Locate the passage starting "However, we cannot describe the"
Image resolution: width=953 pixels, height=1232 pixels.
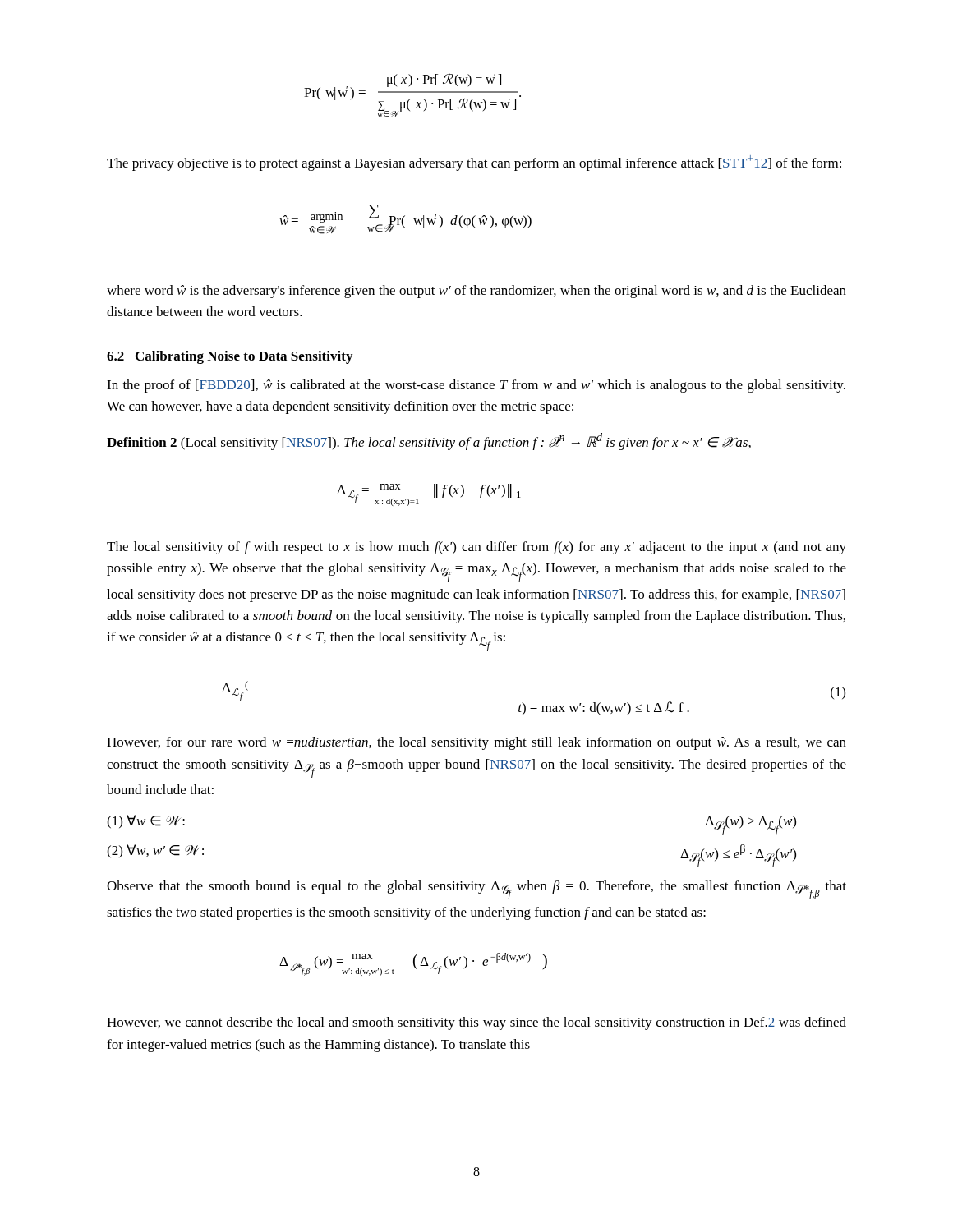point(476,1033)
